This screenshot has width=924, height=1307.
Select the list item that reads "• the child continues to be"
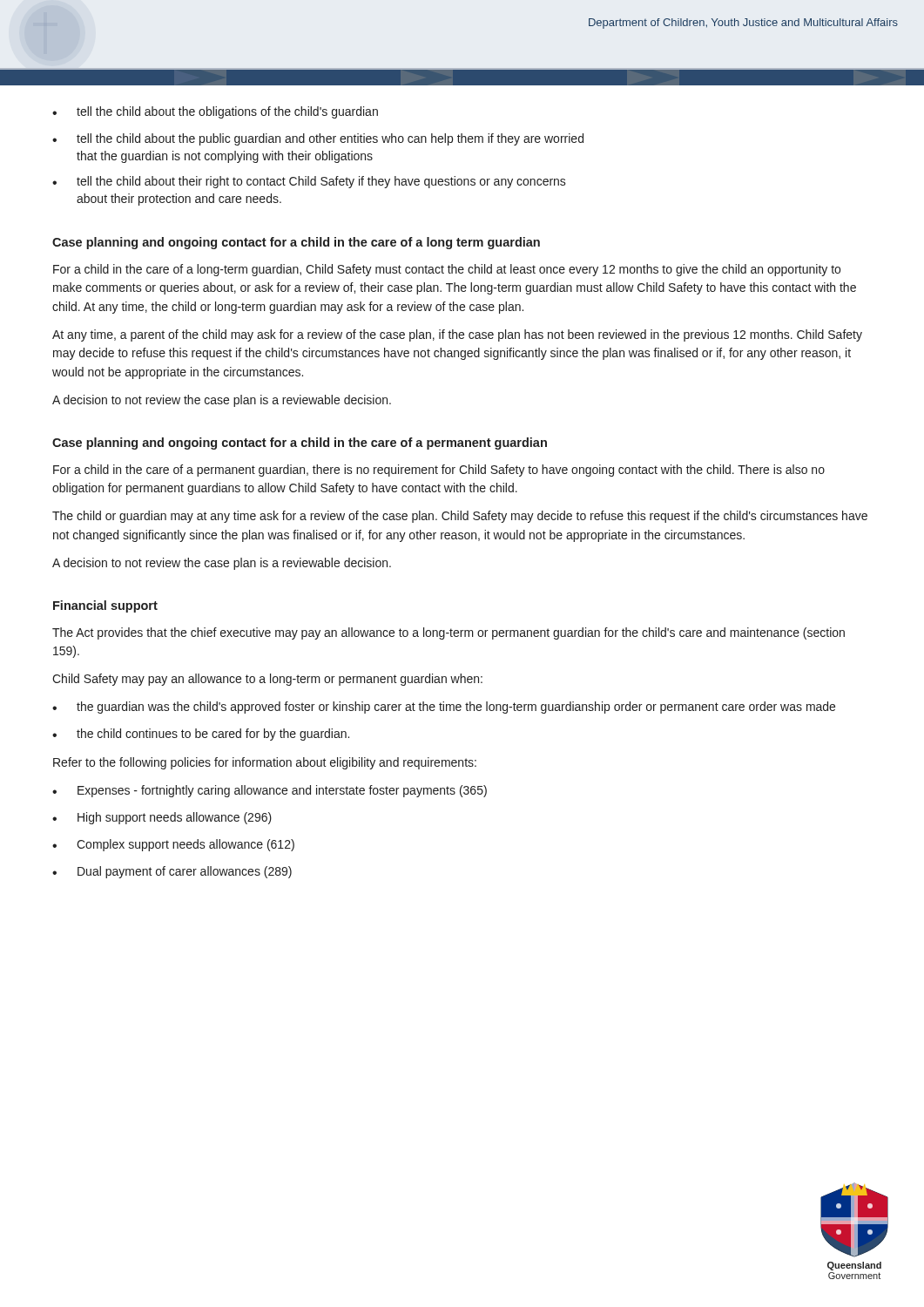pos(201,735)
